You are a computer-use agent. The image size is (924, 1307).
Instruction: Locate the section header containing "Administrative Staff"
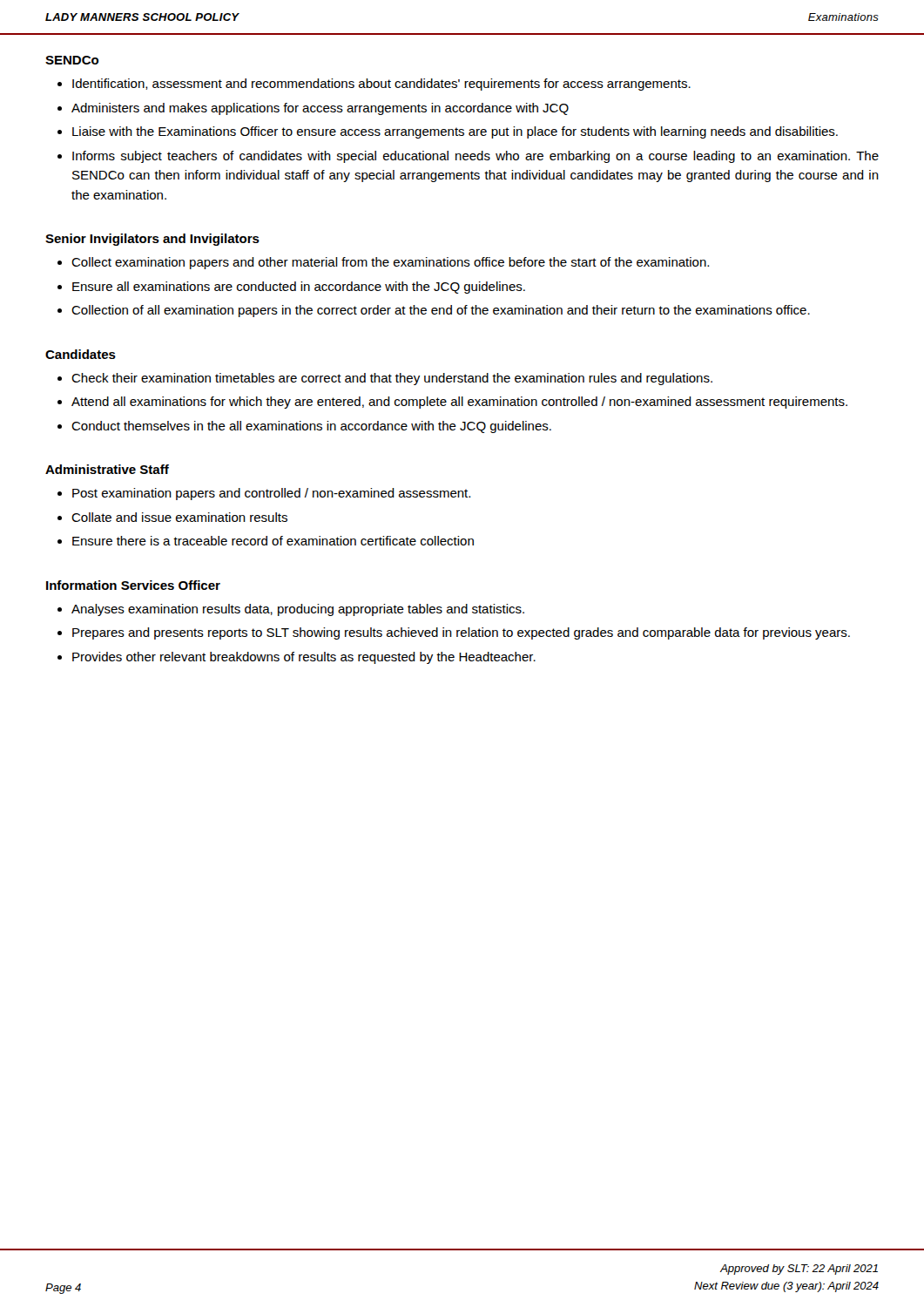(107, 469)
